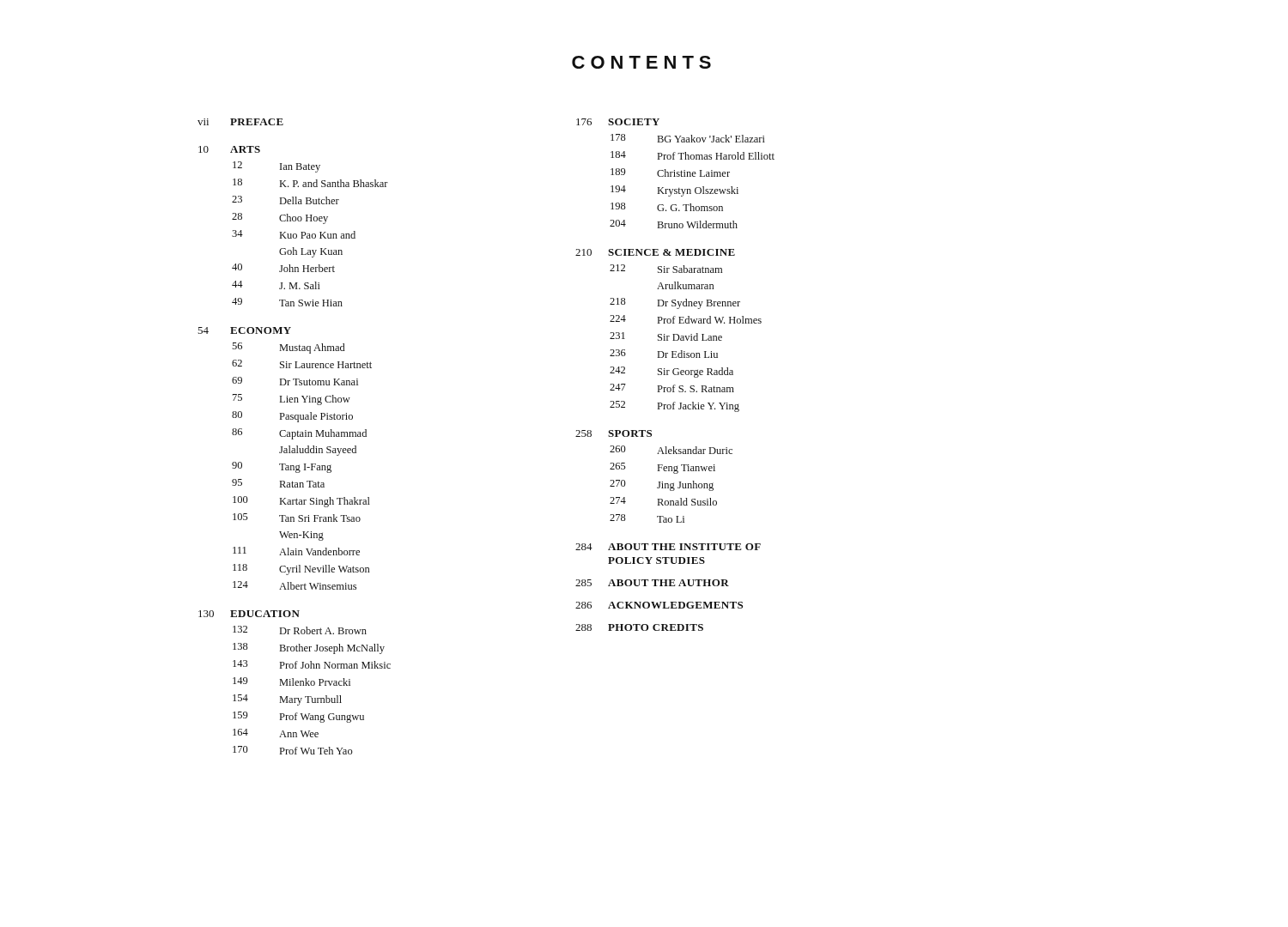1288x927 pixels.
Task: Locate the text "260 Aleksandar Duric"
Action: (x=654, y=451)
